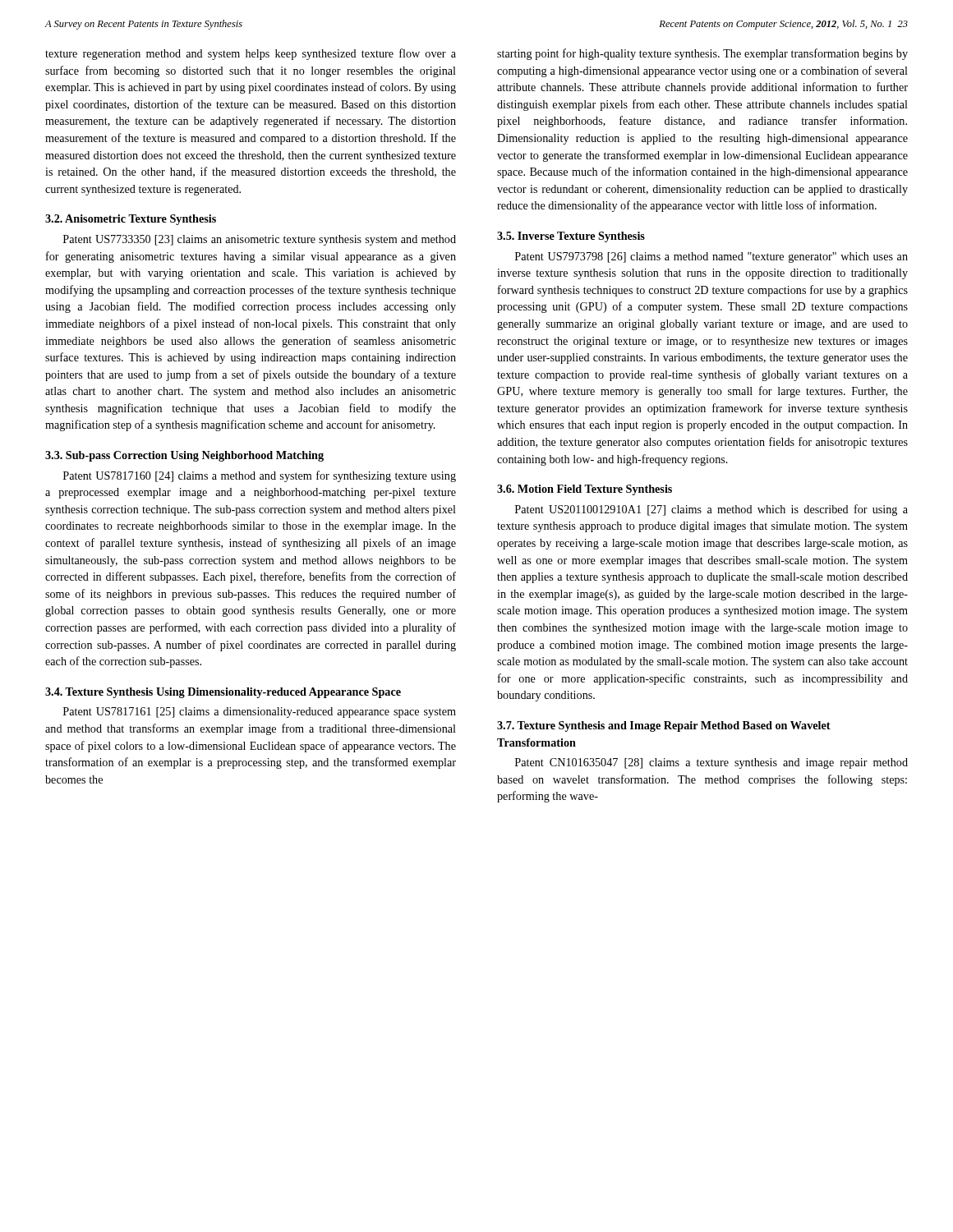Select the section header containing "3.7. Texture Synthesis and Image Repair"
The height and width of the screenshot is (1232, 953).
coord(664,734)
